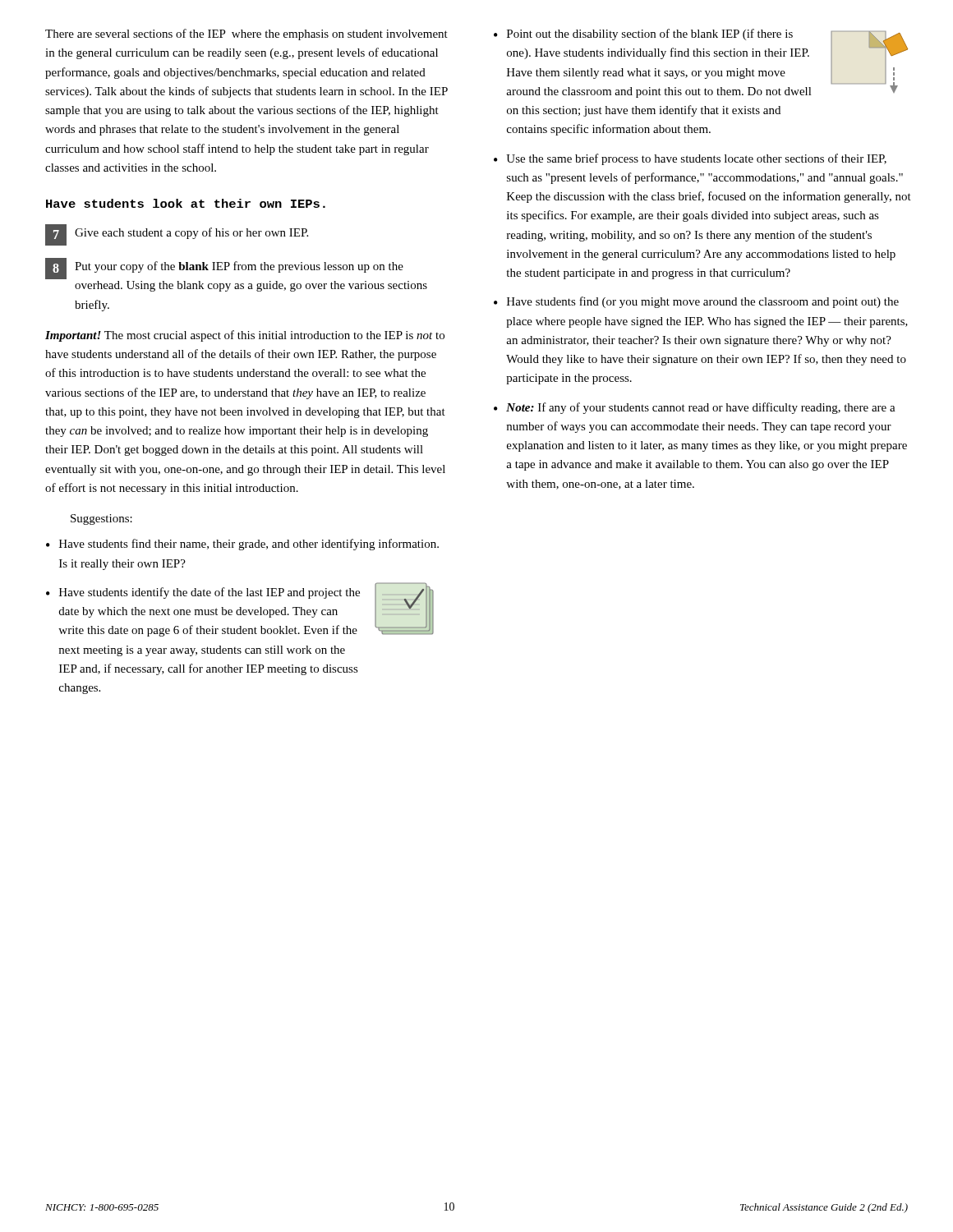Click the passage that begins "7 Give each student a copy of"
953x1232 pixels.
pyautogui.click(x=246, y=234)
